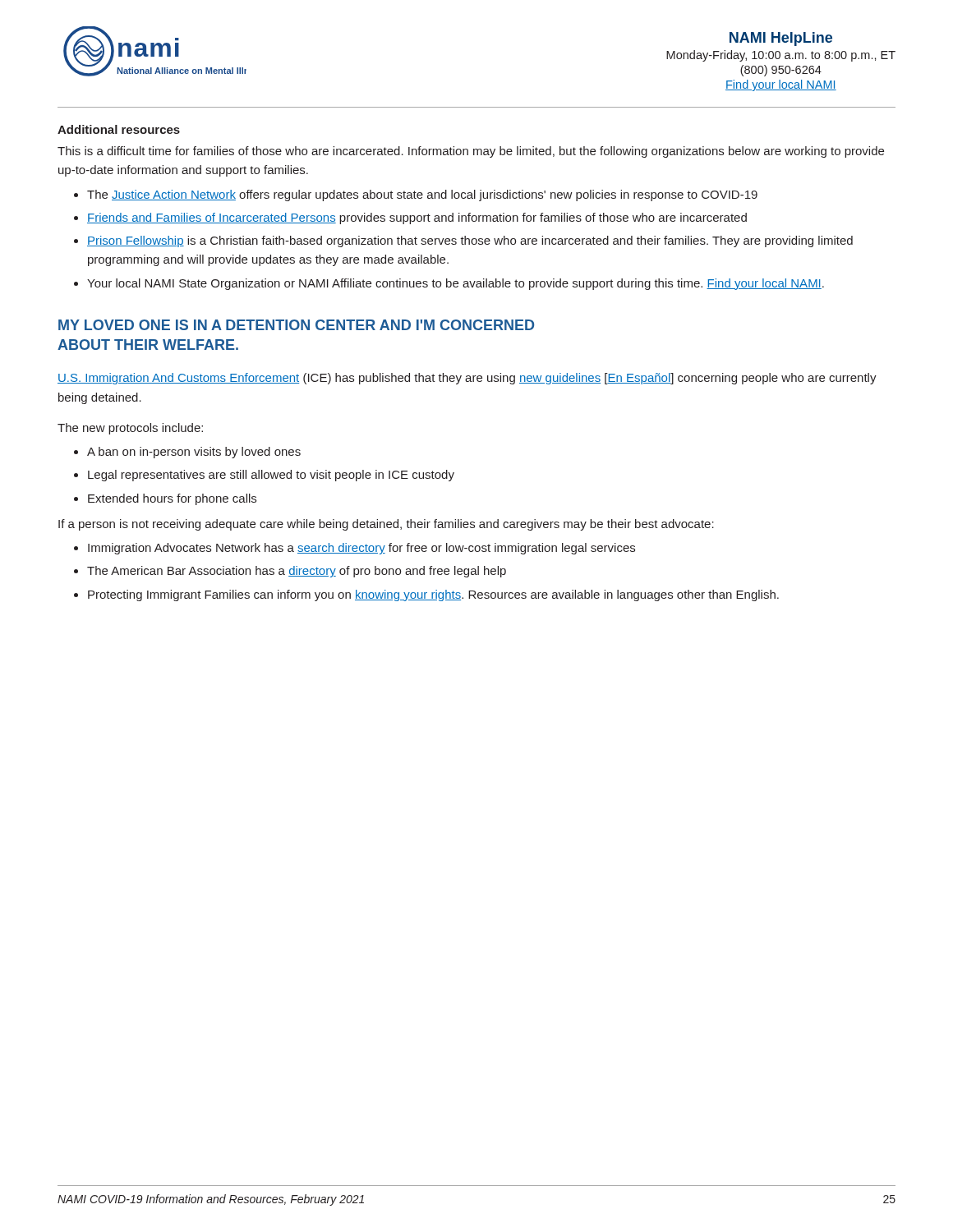This screenshot has width=953, height=1232.
Task: Select the section header containing "MY LOVED ONE"
Action: pos(296,335)
